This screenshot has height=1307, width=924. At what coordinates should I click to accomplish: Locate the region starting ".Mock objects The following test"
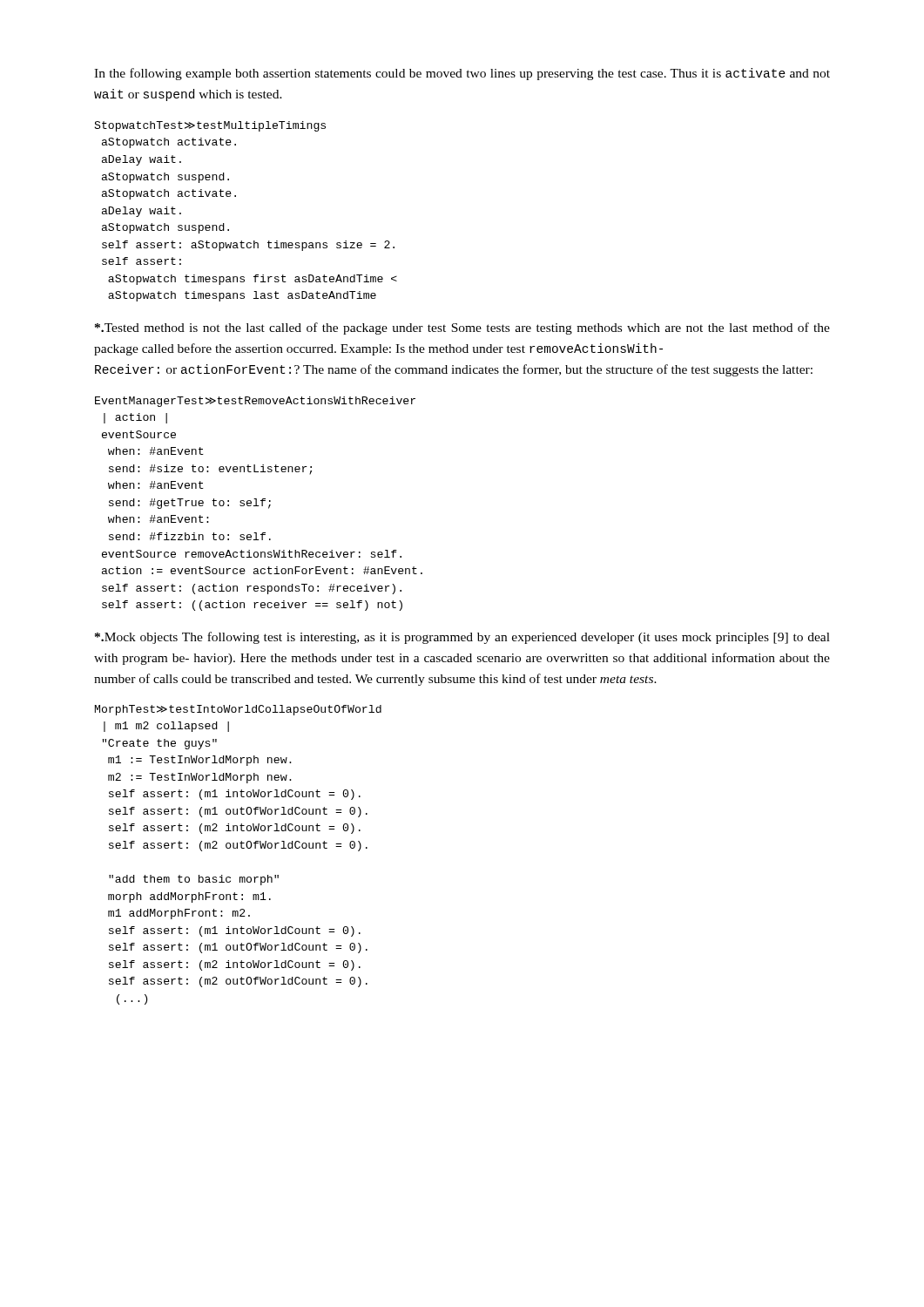[462, 657]
